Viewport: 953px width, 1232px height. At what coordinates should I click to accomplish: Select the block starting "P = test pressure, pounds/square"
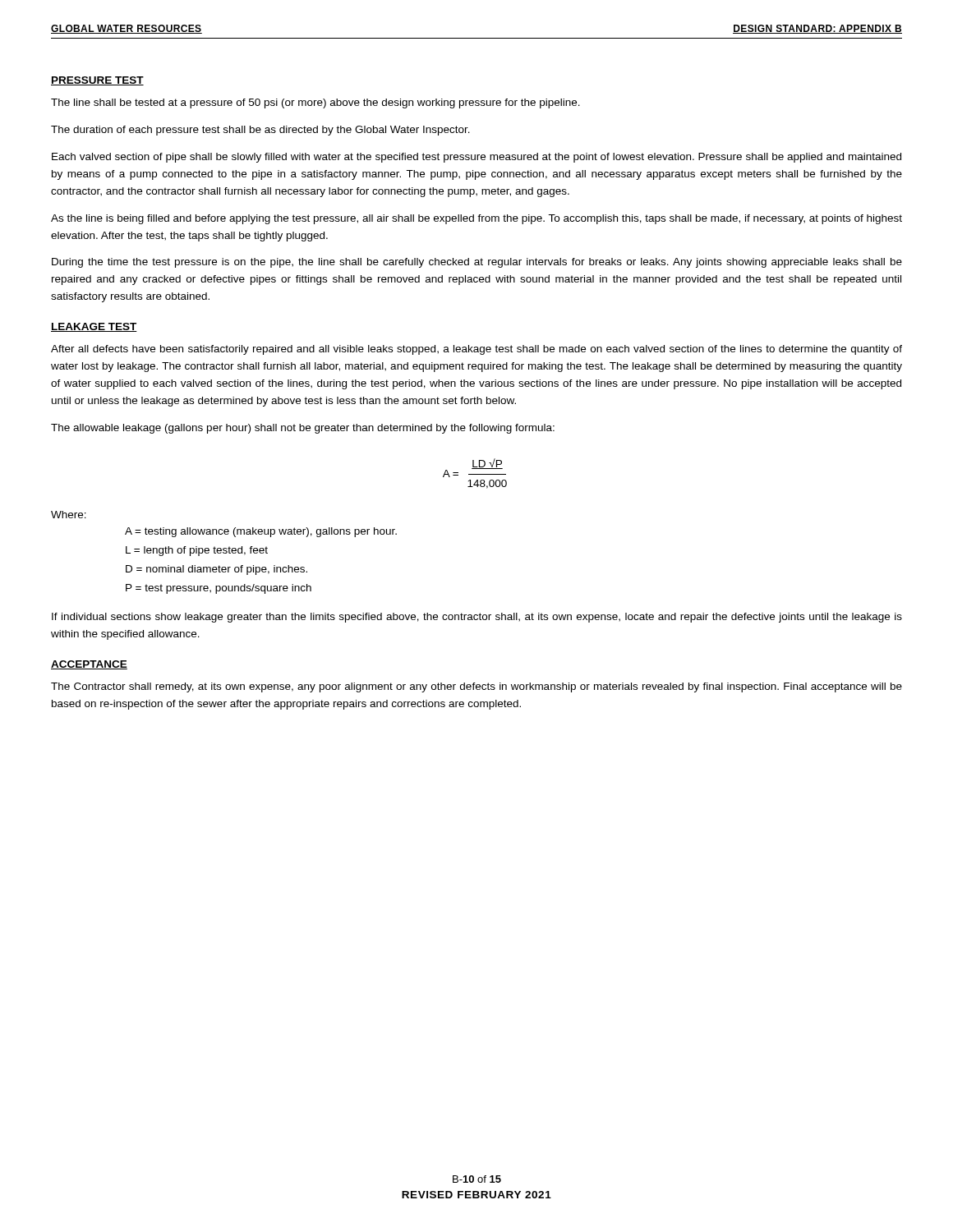(x=218, y=587)
